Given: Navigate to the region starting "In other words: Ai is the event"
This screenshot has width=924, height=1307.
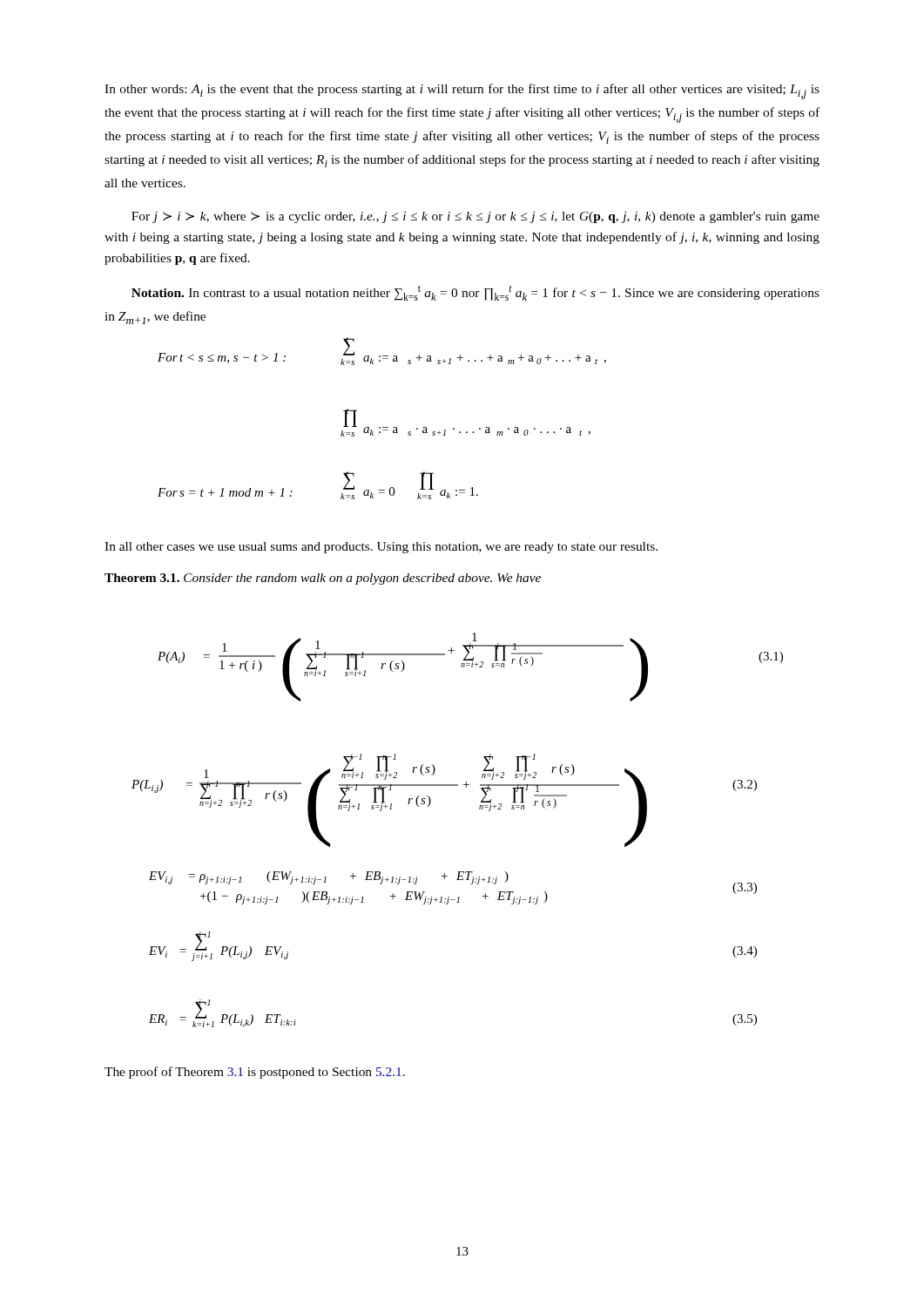Looking at the screenshot, I should coord(462,136).
